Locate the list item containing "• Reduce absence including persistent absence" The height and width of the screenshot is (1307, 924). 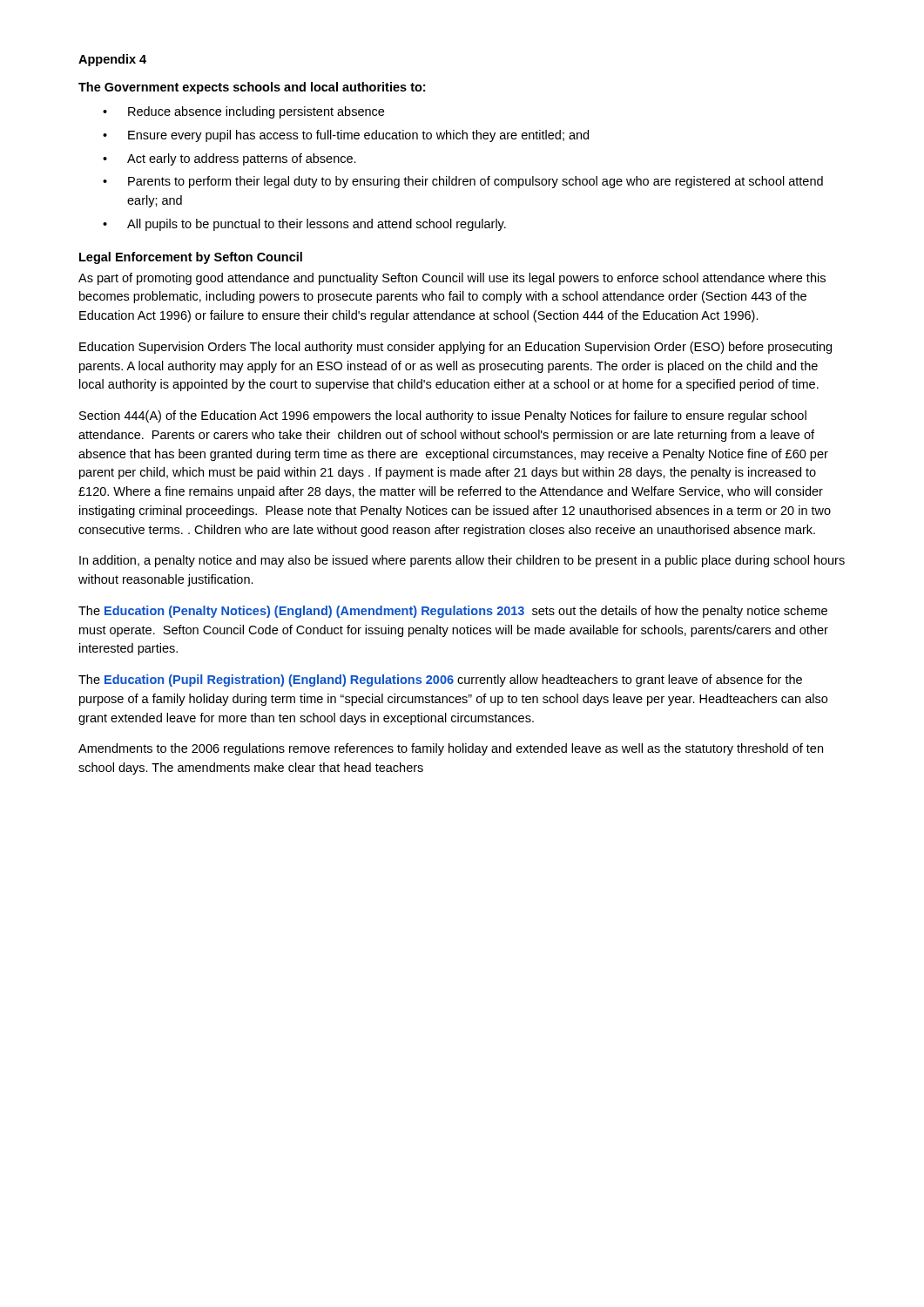point(244,112)
